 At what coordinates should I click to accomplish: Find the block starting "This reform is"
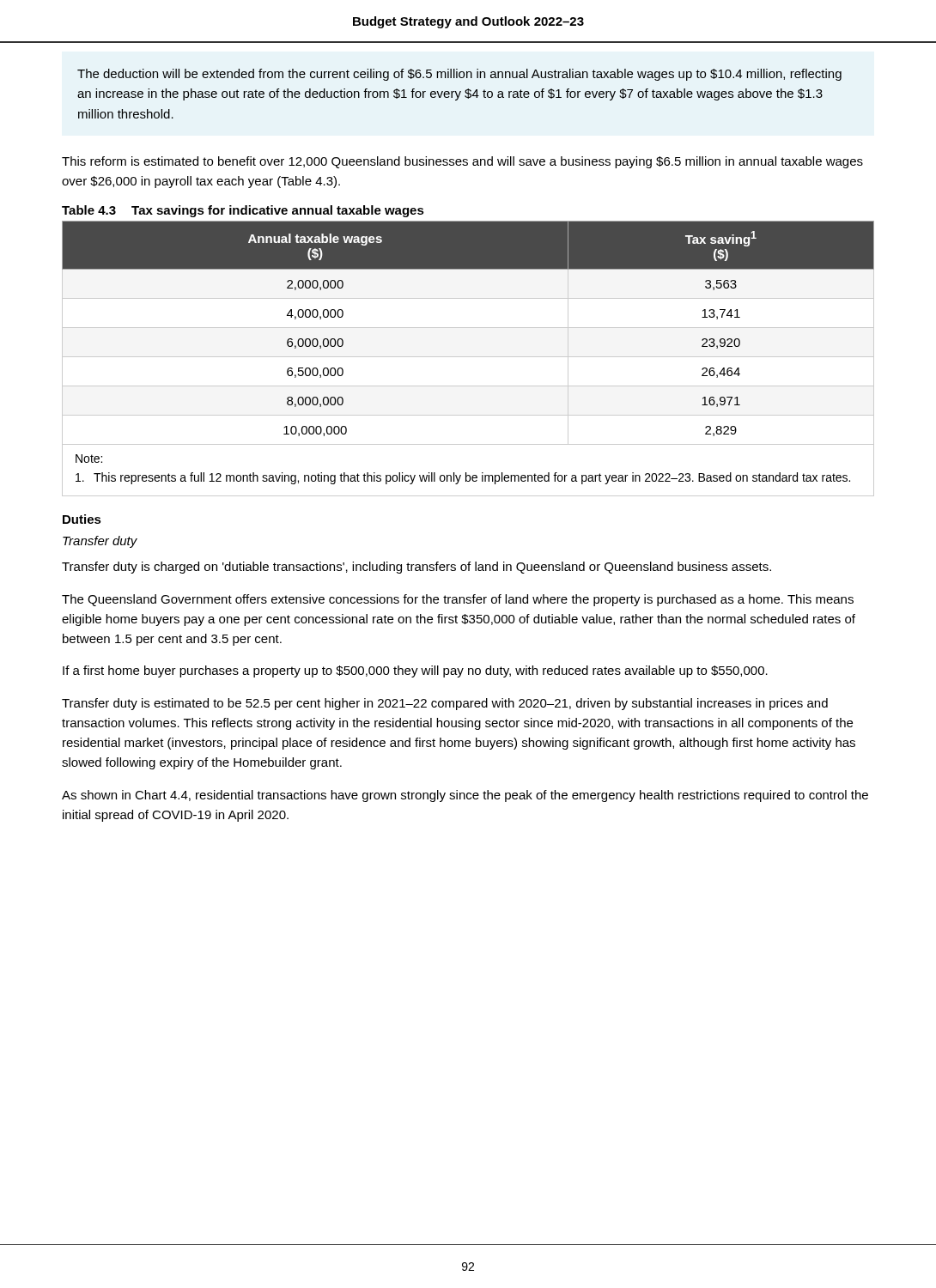pos(462,171)
